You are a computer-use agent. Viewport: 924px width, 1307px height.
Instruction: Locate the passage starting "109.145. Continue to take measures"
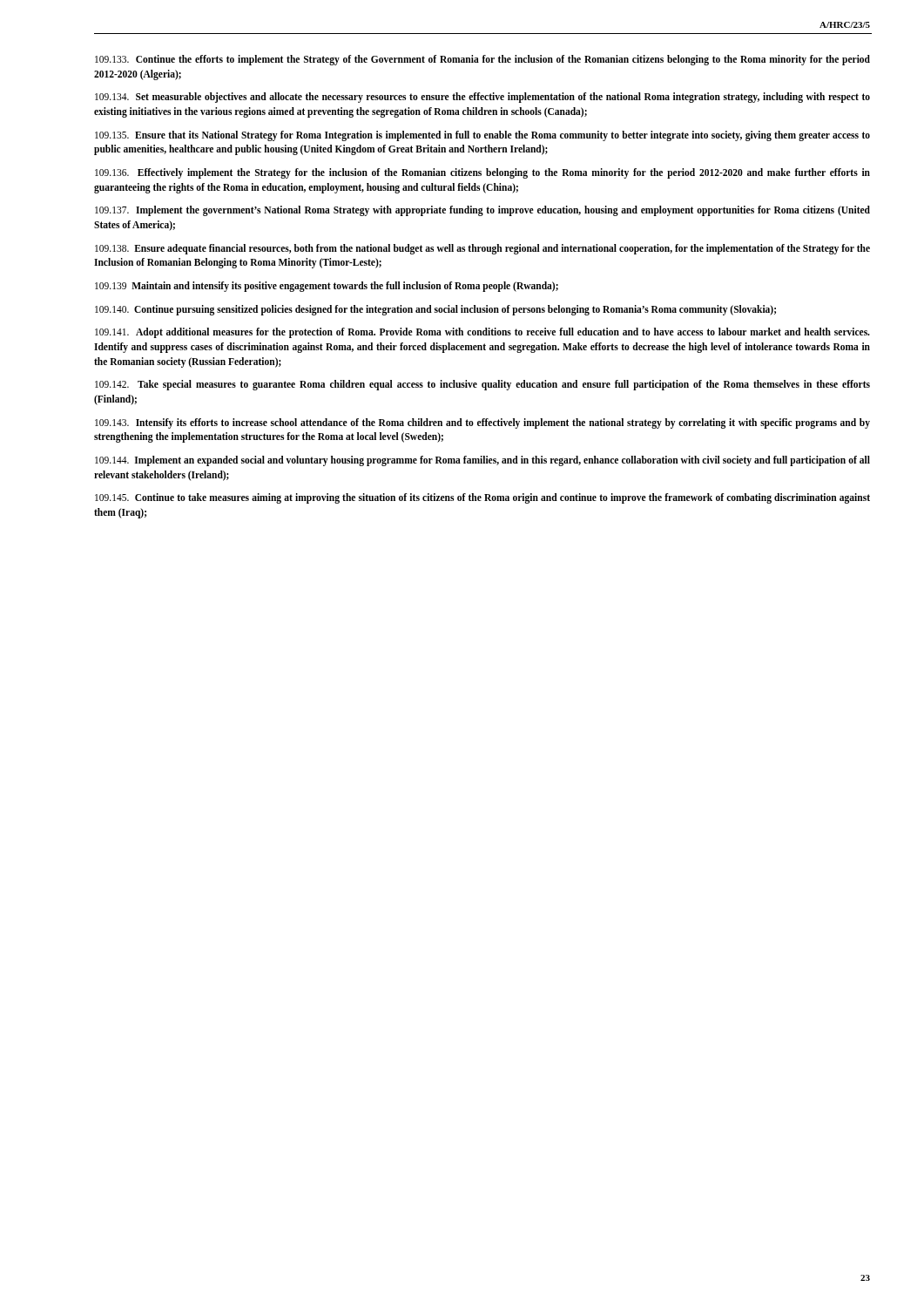[x=482, y=505]
